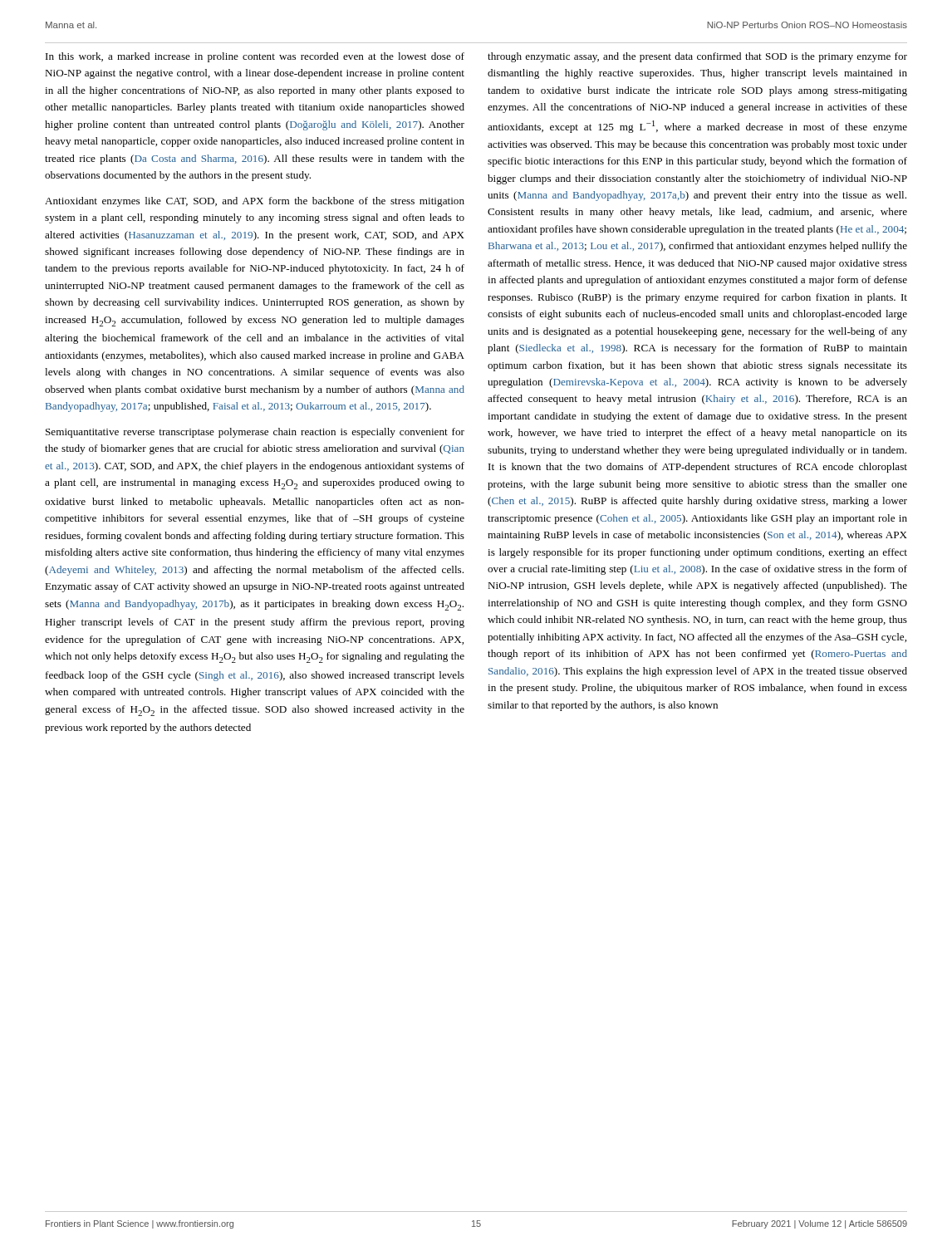The width and height of the screenshot is (952, 1246).
Task: Find the text block that says "Semiquantitative reverse transcriptase polymerase chain reaction is"
Action: [x=255, y=580]
